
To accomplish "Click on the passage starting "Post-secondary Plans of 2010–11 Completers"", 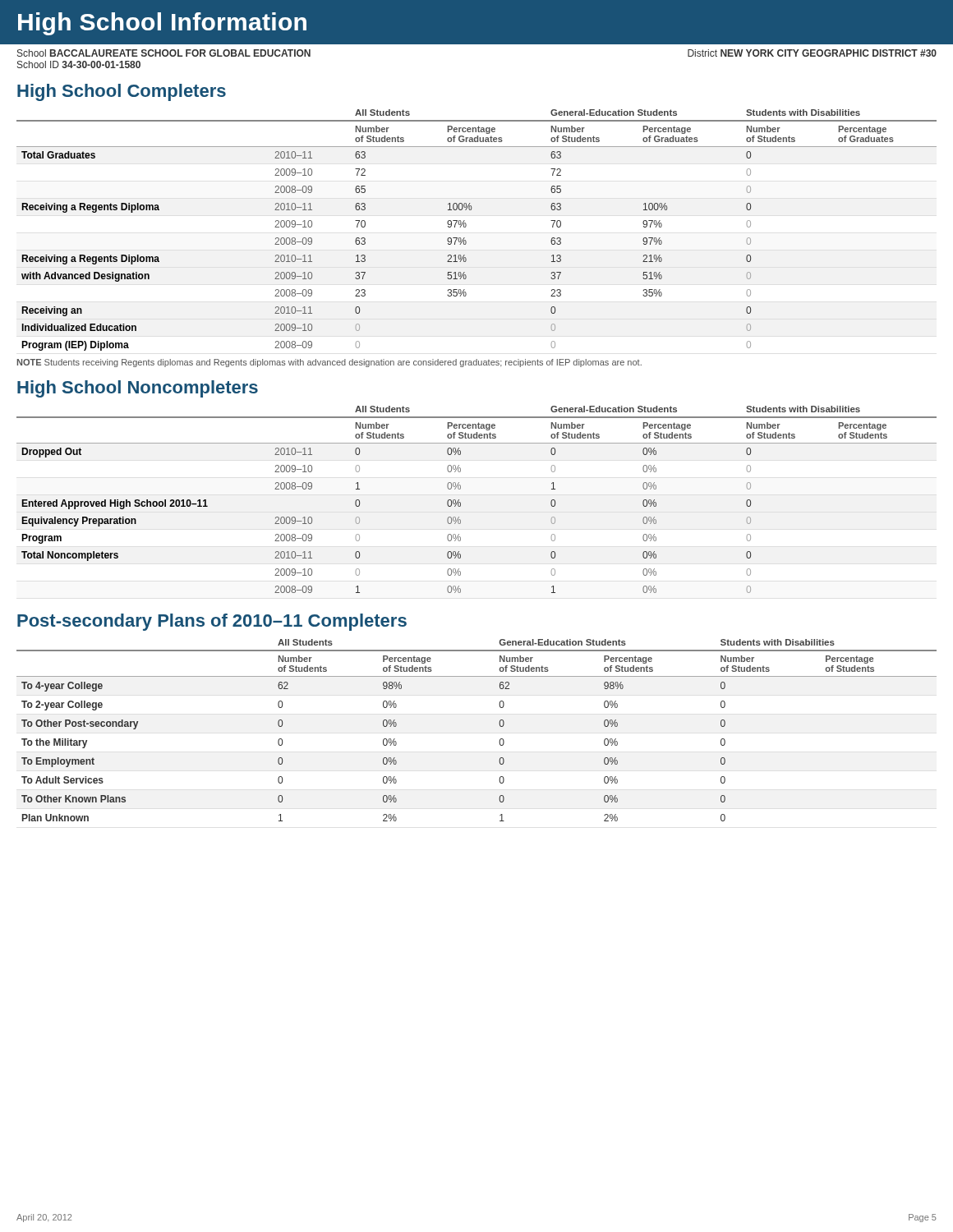I will [212, 620].
